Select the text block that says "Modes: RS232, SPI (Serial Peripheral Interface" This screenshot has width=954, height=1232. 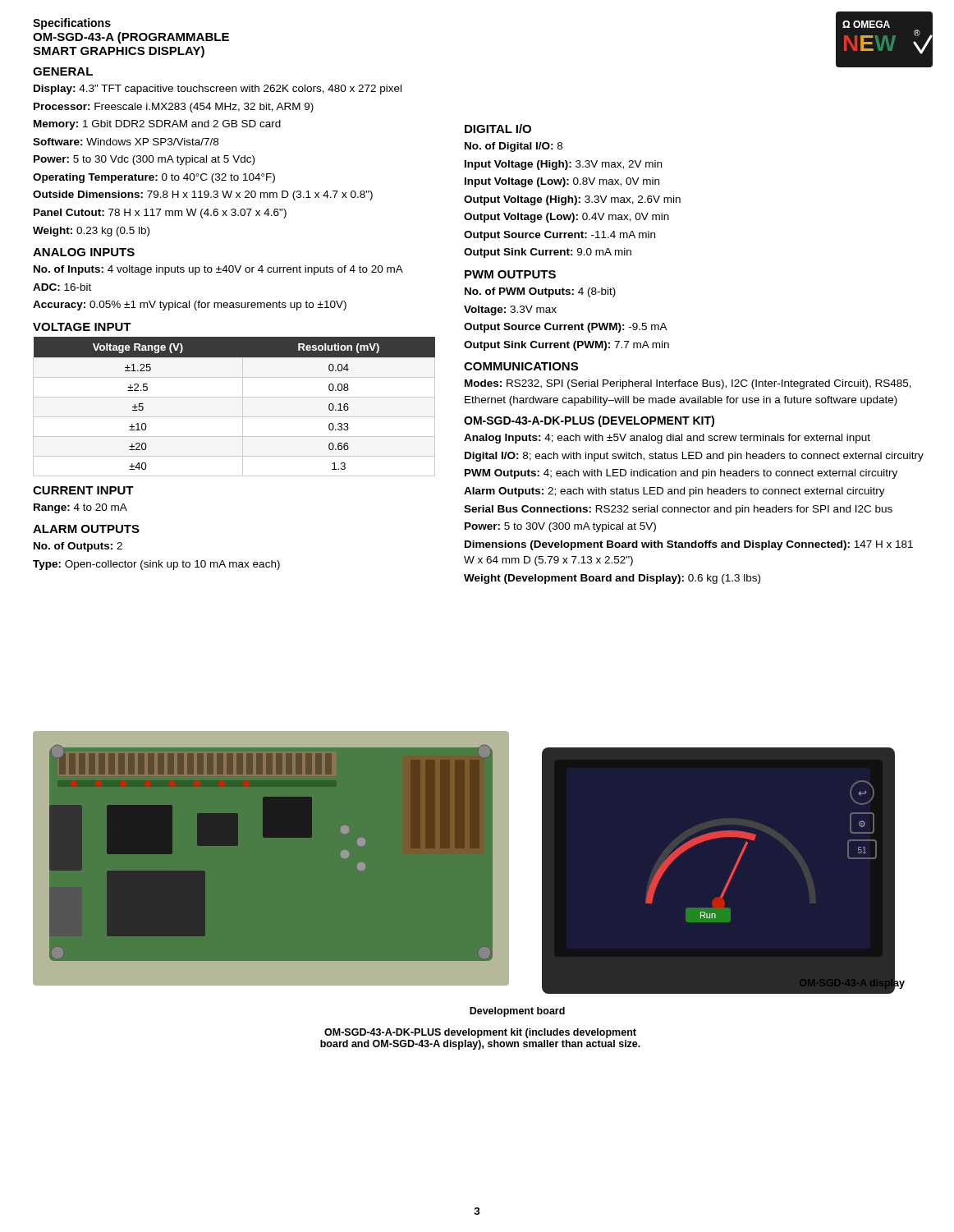[x=694, y=392]
